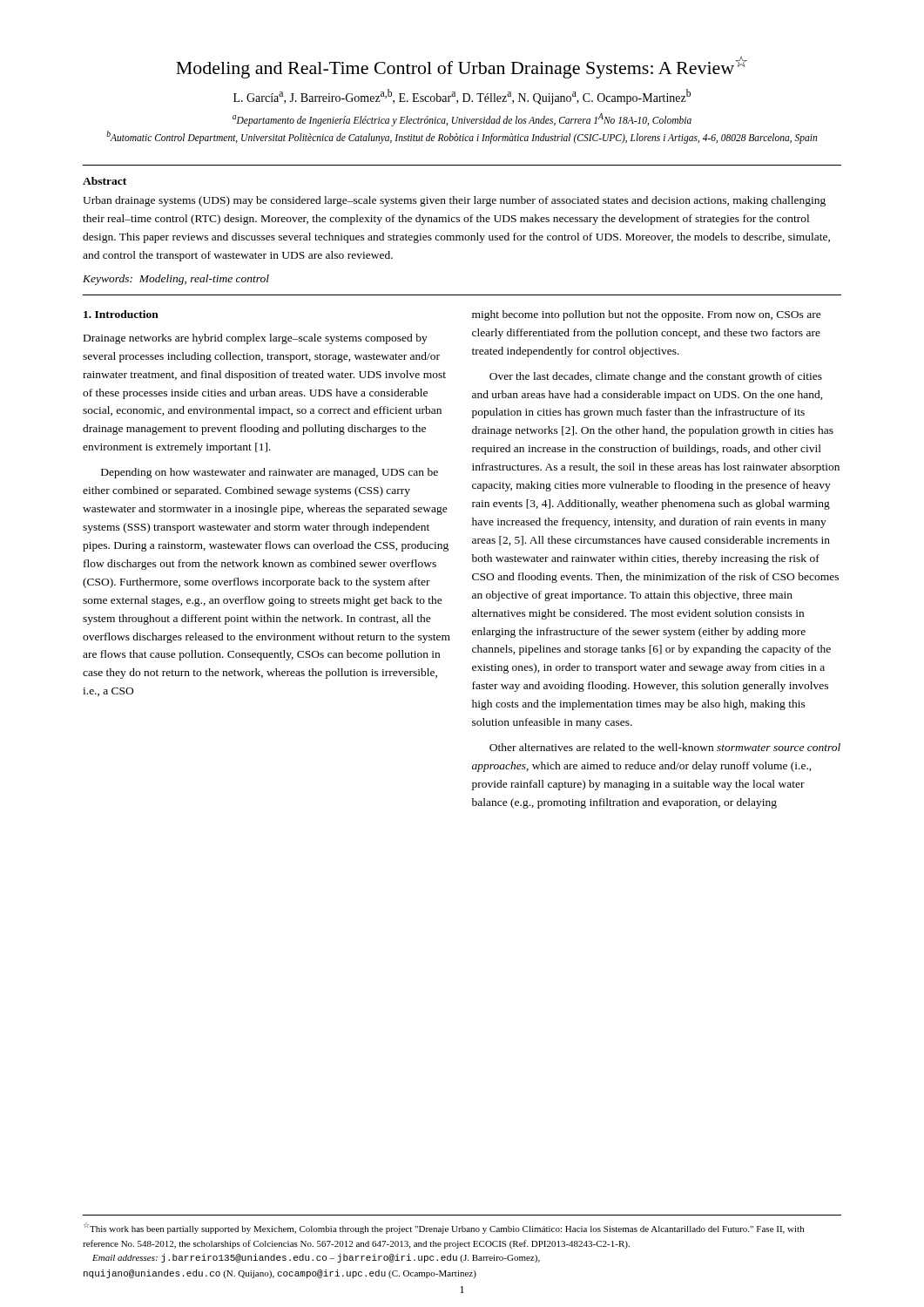Click on the title with the text "Modeling and Real-Time Control of Urban Drainage"
Screen dimensions: 1307x924
point(462,66)
